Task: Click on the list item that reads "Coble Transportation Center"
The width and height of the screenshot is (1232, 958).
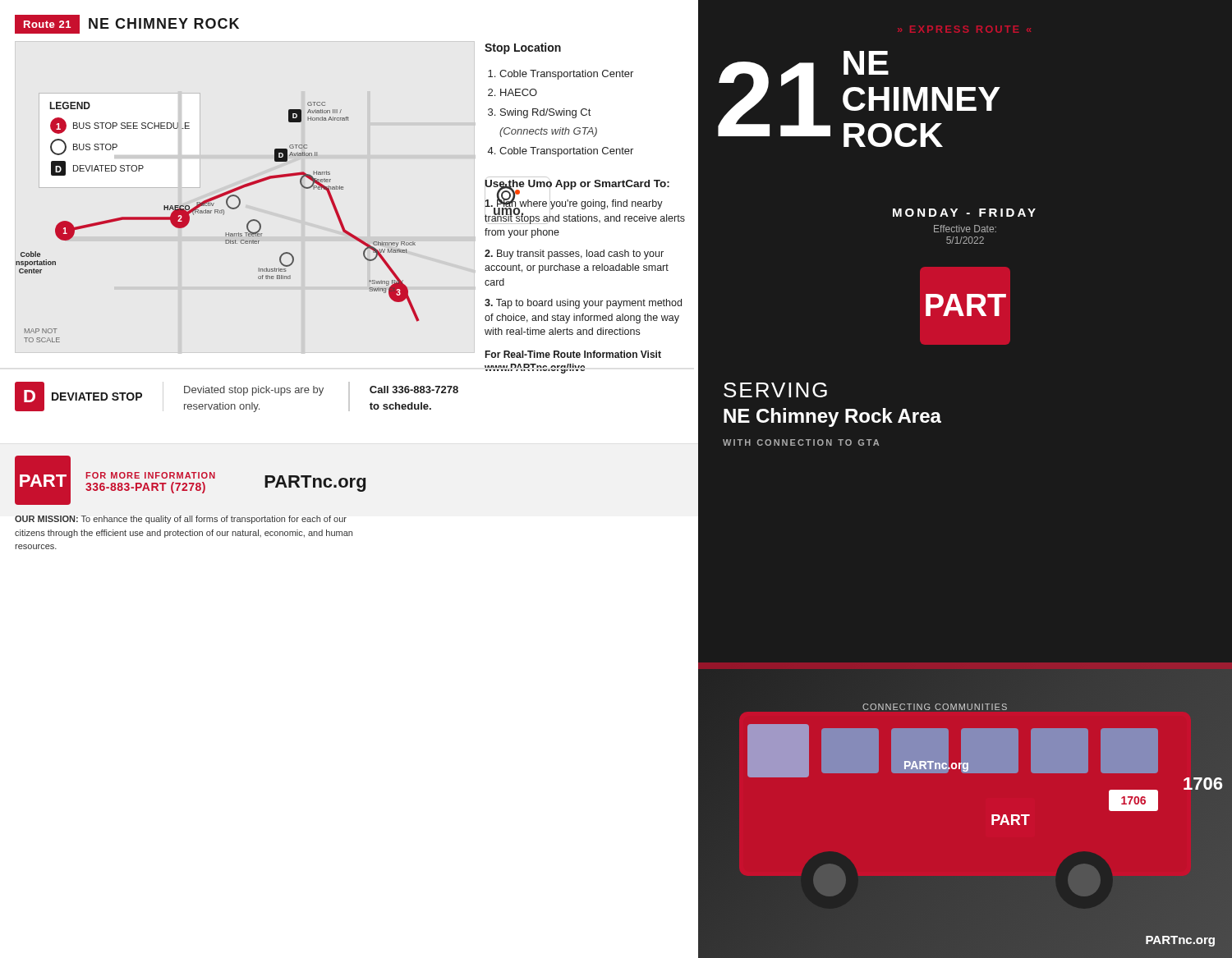Action: pos(587,112)
